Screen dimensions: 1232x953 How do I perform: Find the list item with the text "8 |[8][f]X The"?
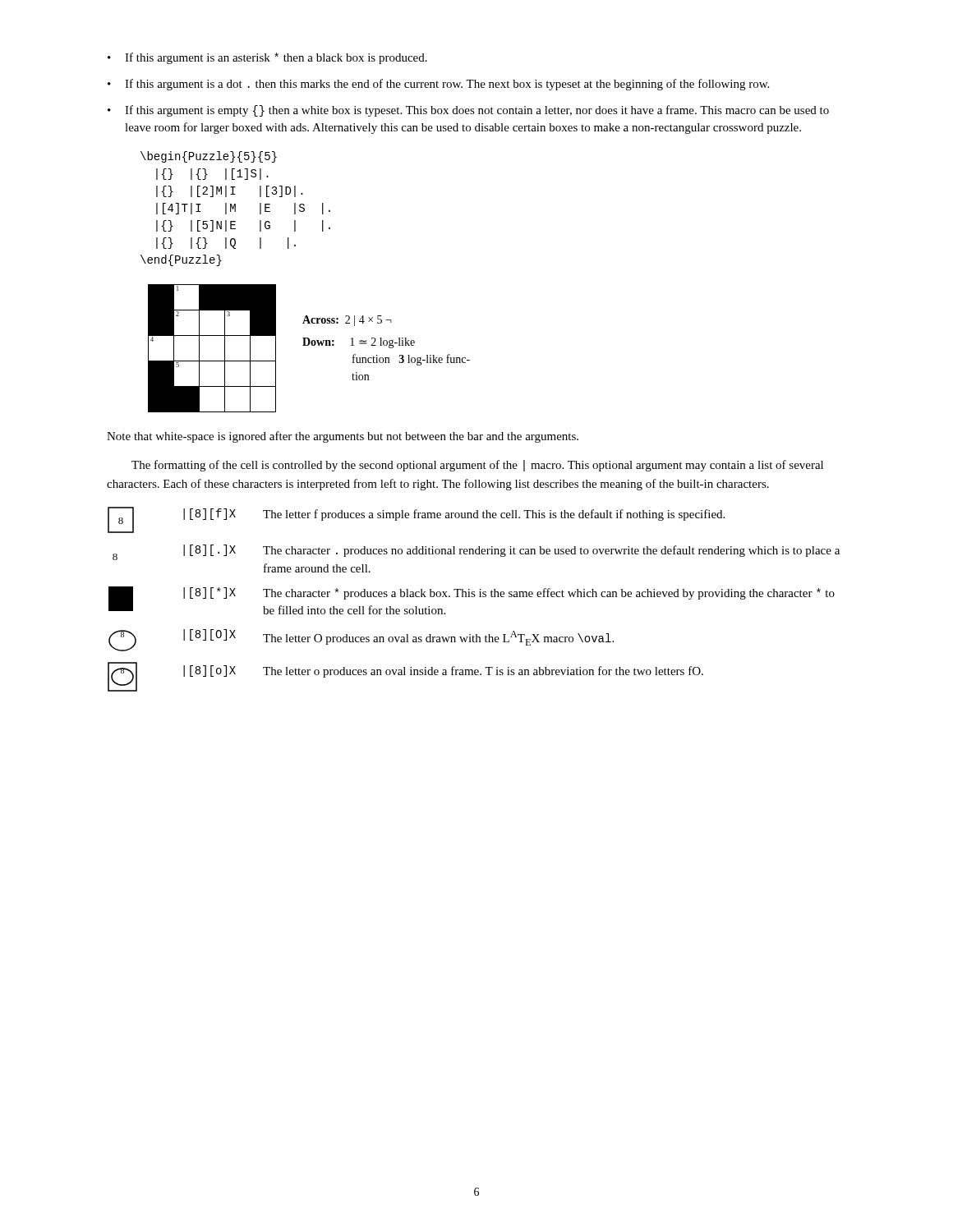(476, 520)
